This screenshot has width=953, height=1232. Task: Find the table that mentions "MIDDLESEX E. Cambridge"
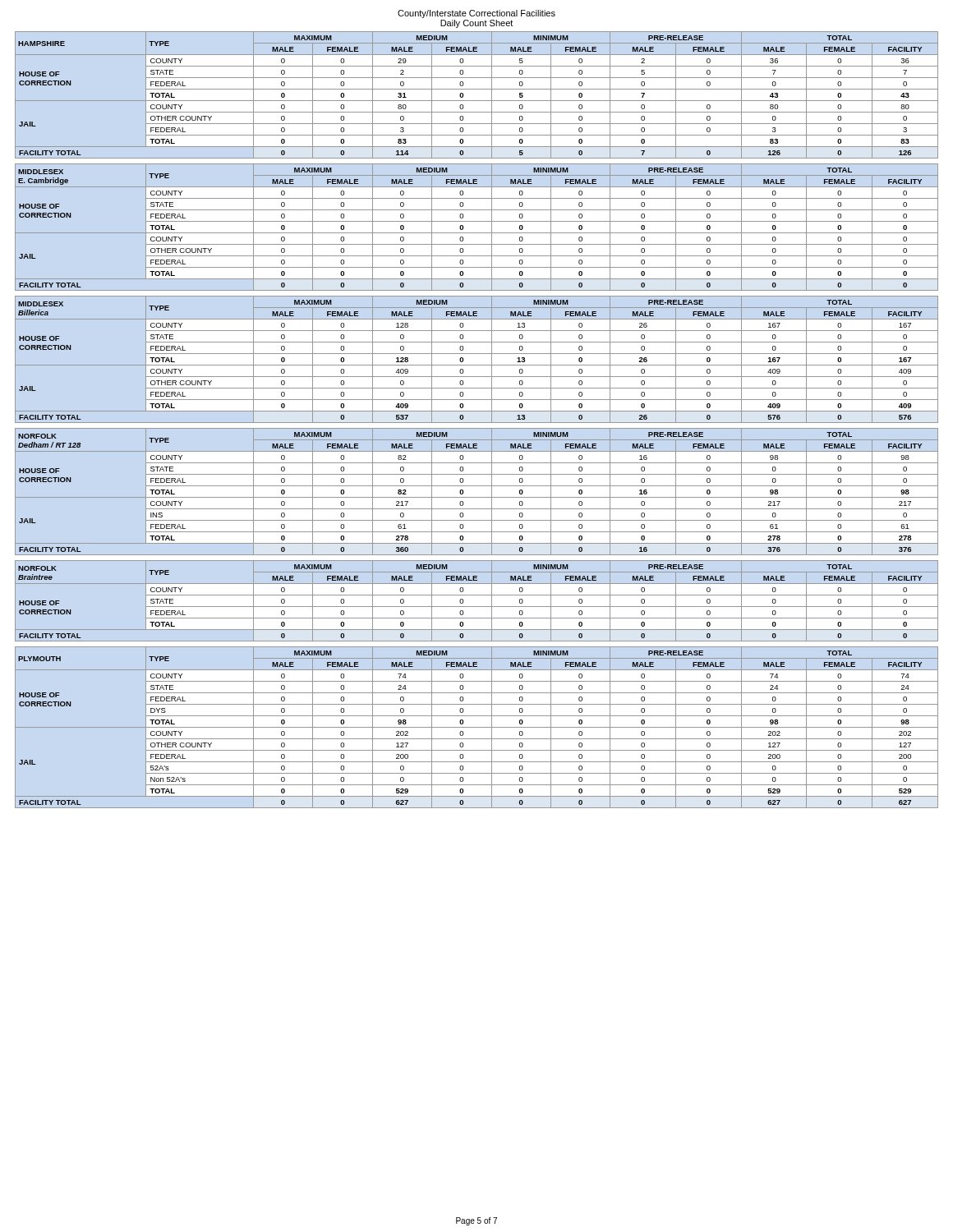point(476,227)
